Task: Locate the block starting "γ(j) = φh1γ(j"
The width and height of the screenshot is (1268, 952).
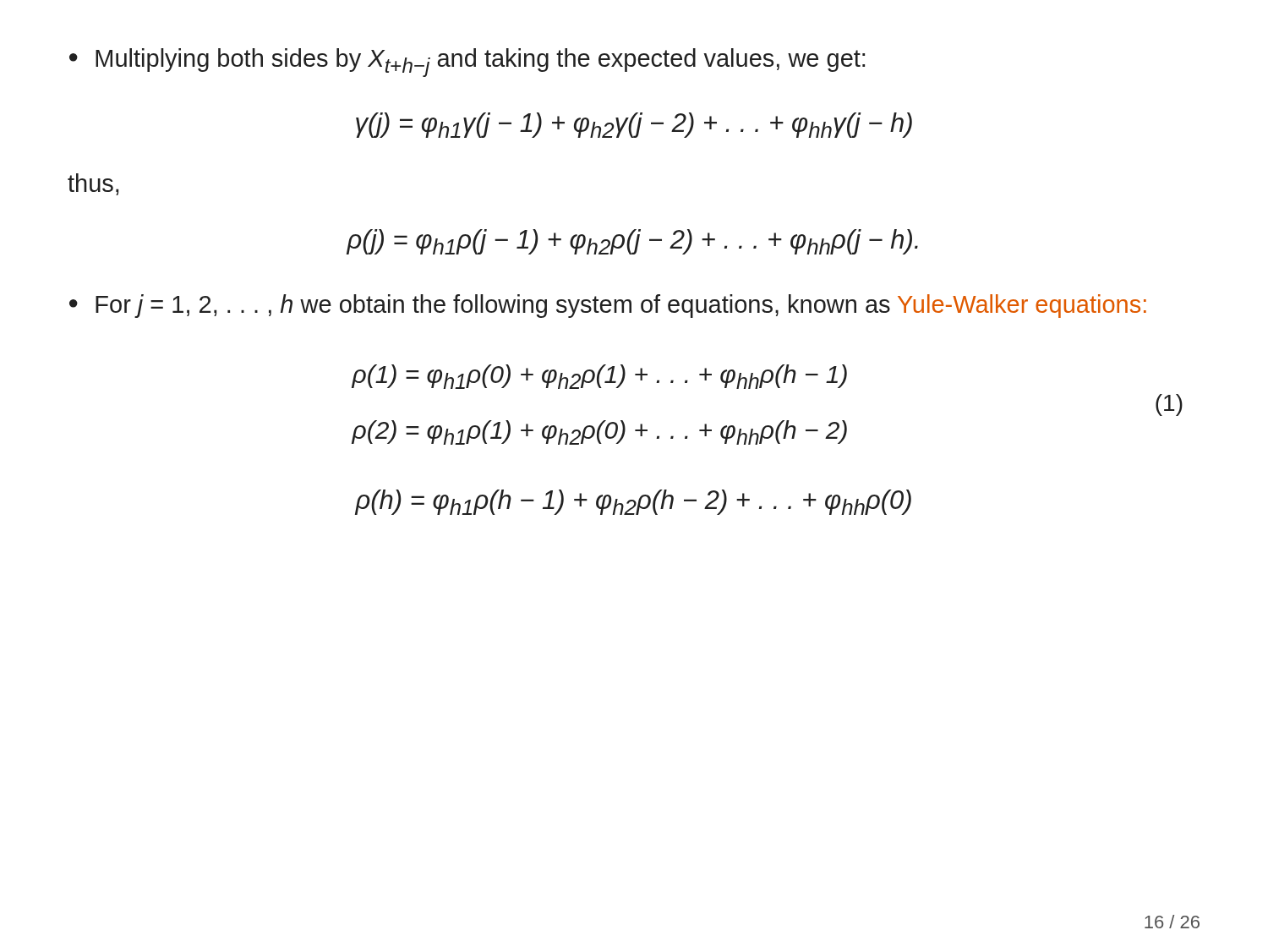Action: 634,125
